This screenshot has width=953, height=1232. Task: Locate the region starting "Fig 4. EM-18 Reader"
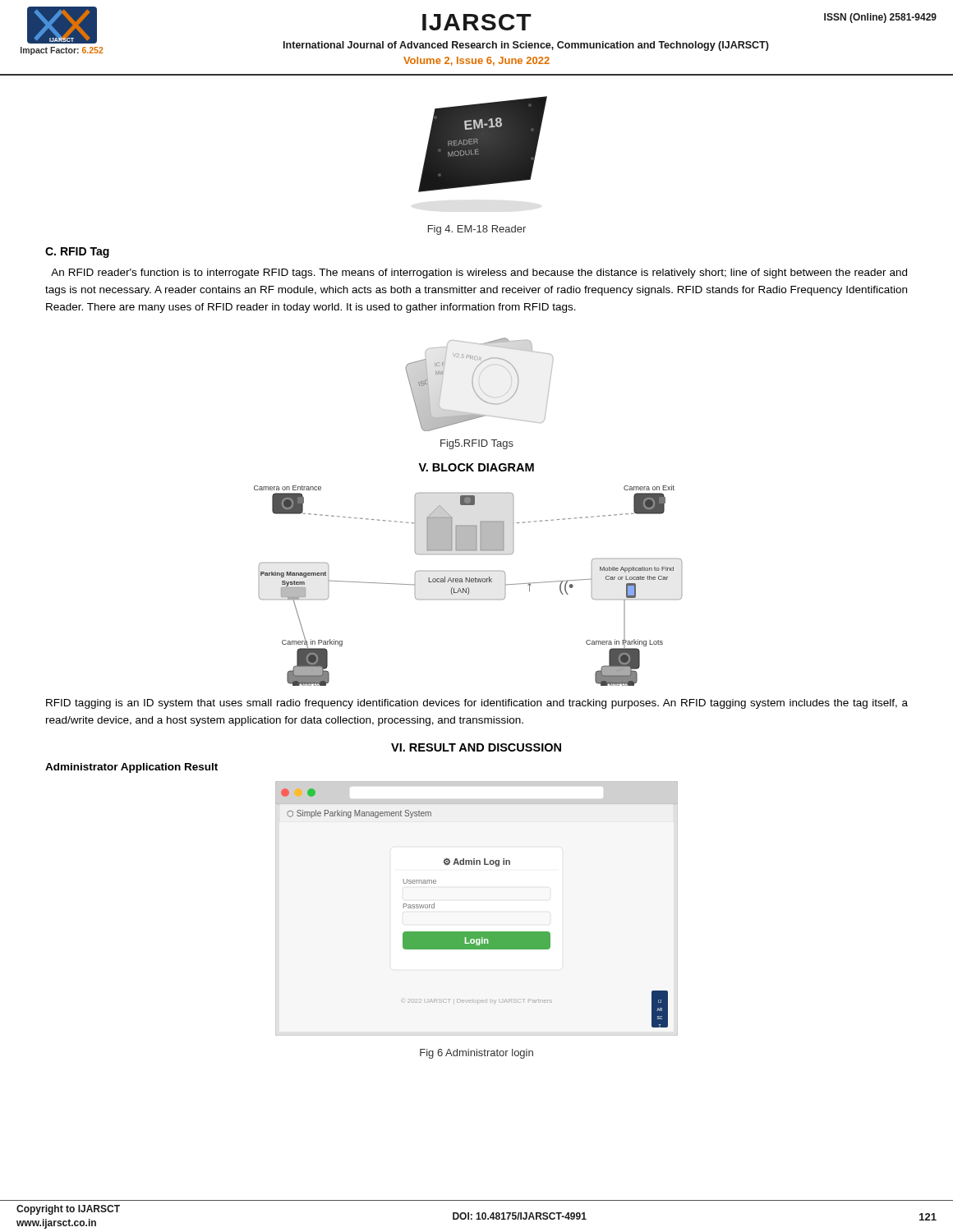(x=476, y=229)
